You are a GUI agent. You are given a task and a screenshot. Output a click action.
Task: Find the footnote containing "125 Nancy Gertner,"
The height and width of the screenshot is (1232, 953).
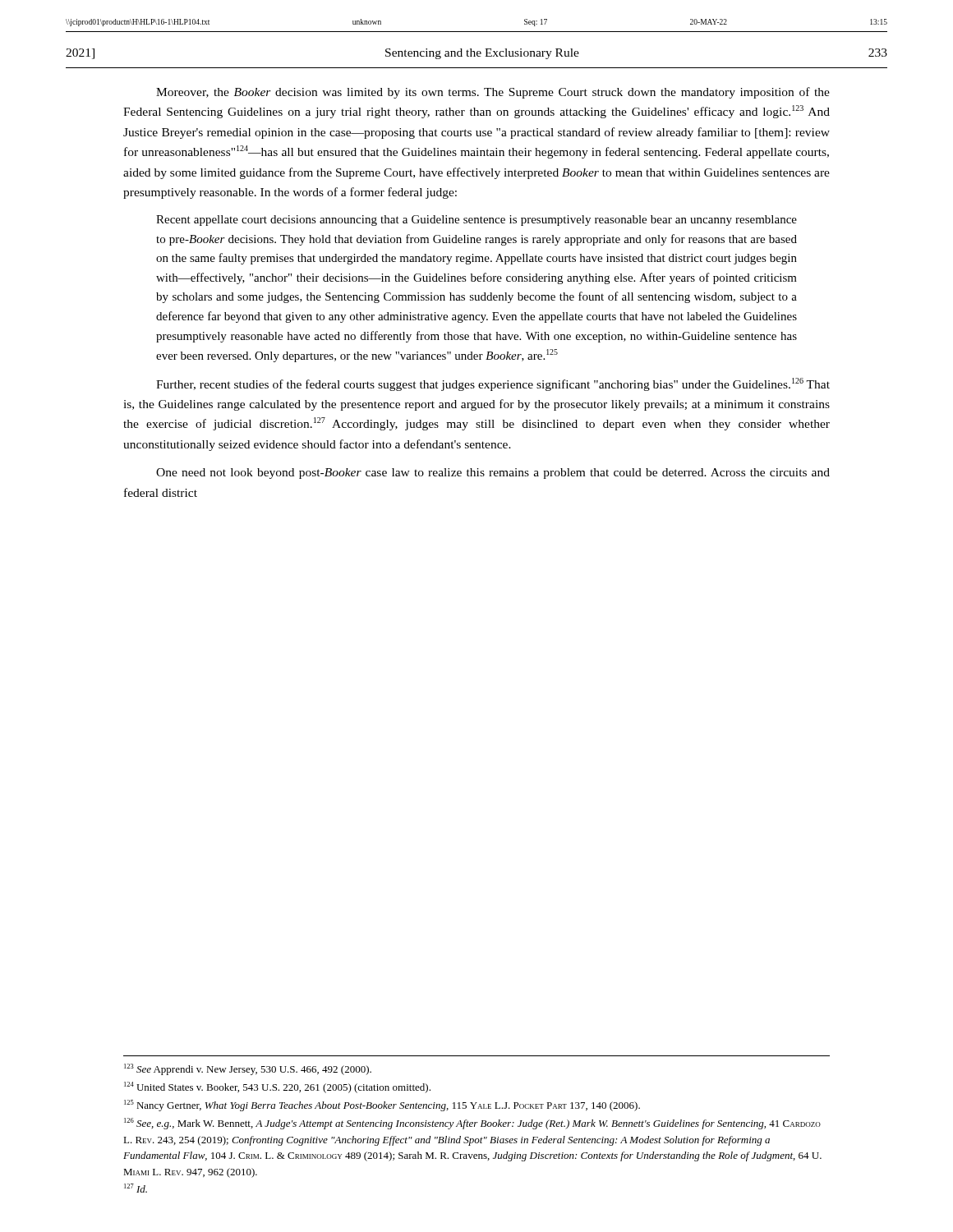pyautogui.click(x=476, y=1105)
